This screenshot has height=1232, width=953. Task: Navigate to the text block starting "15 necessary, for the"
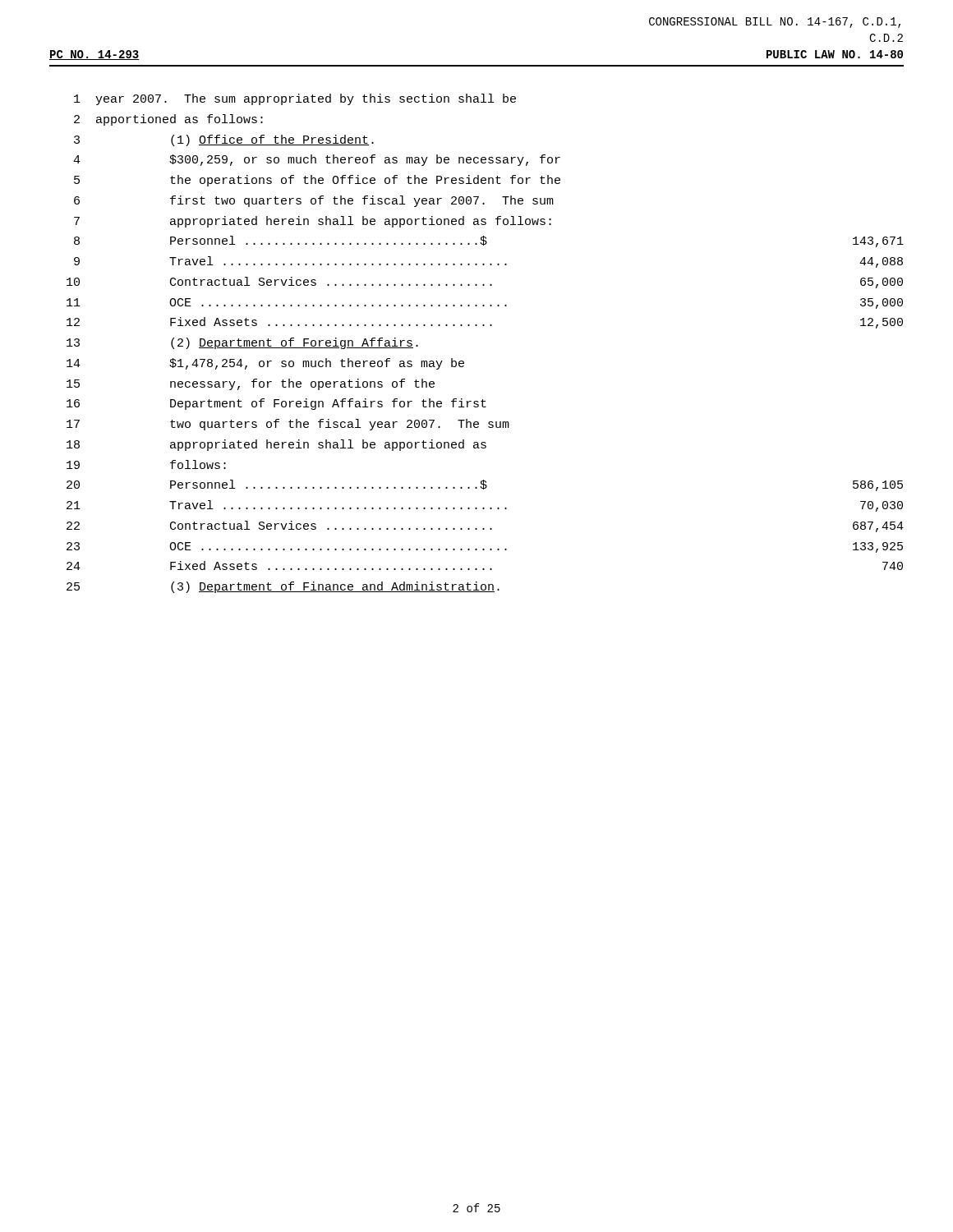tap(251, 384)
